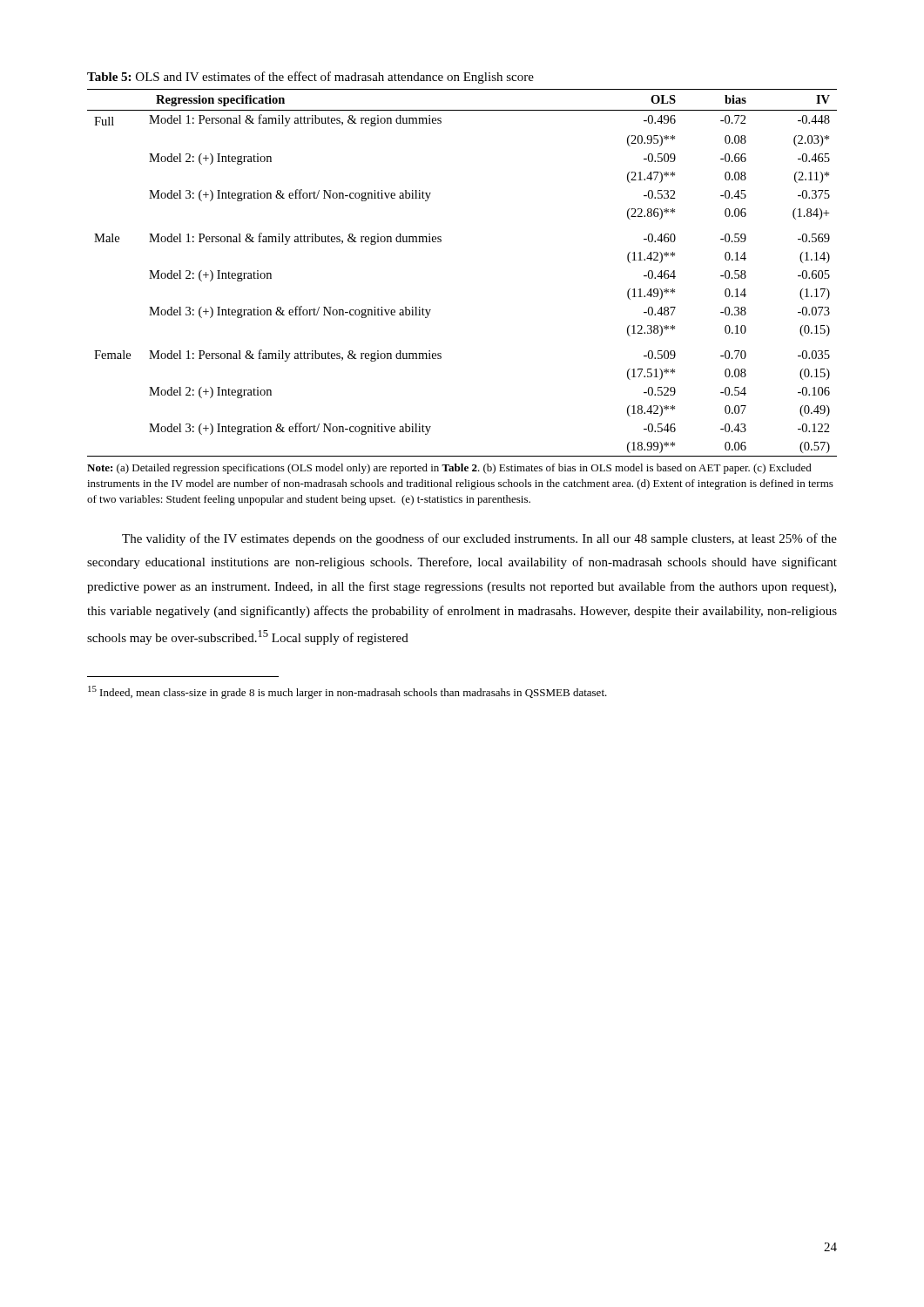Locate the passage starting "15 Indeed, mean class-size"
Image resolution: width=924 pixels, height=1307 pixels.
[x=347, y=691]
